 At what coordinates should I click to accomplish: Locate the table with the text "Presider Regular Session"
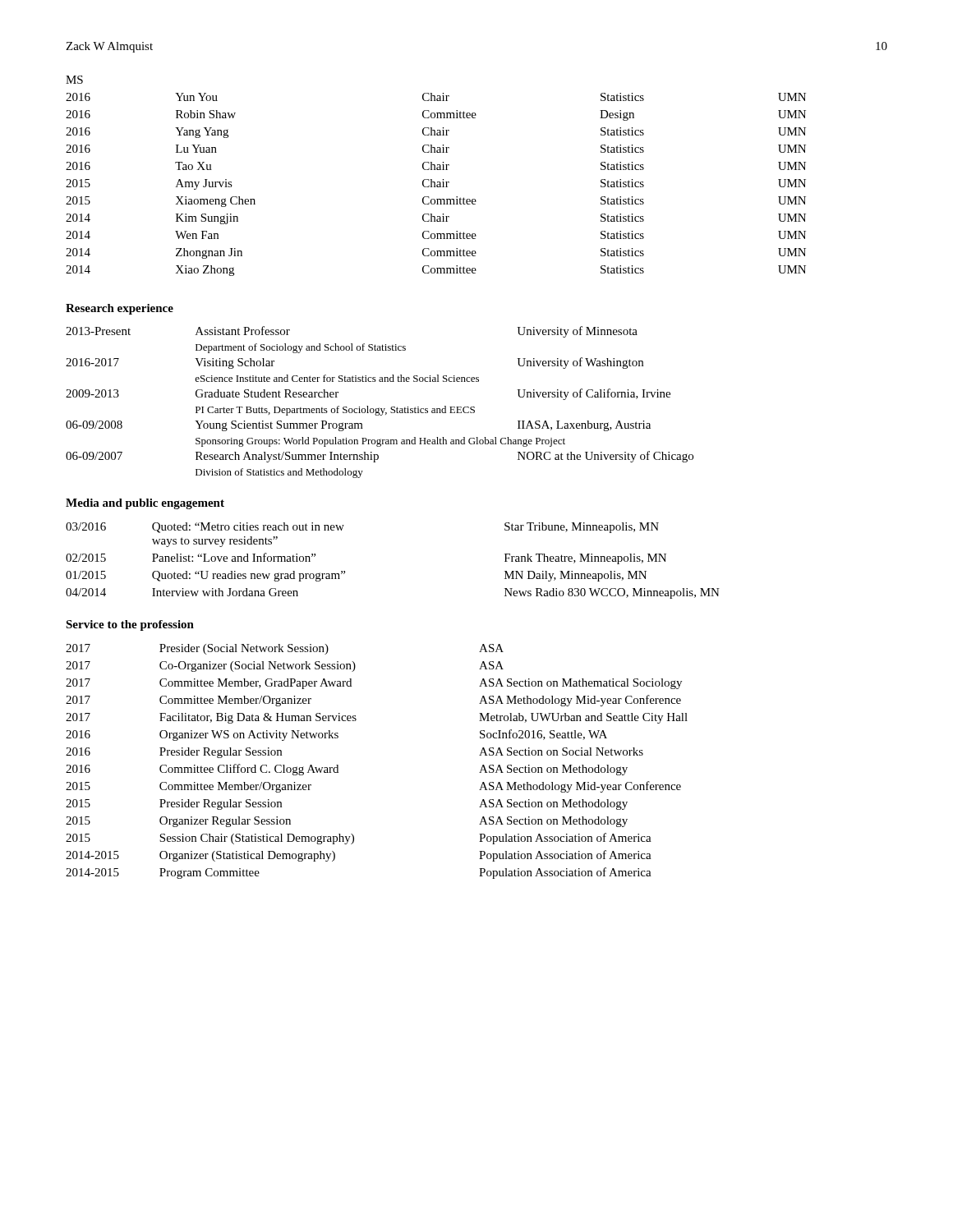[x=476, y=761]
